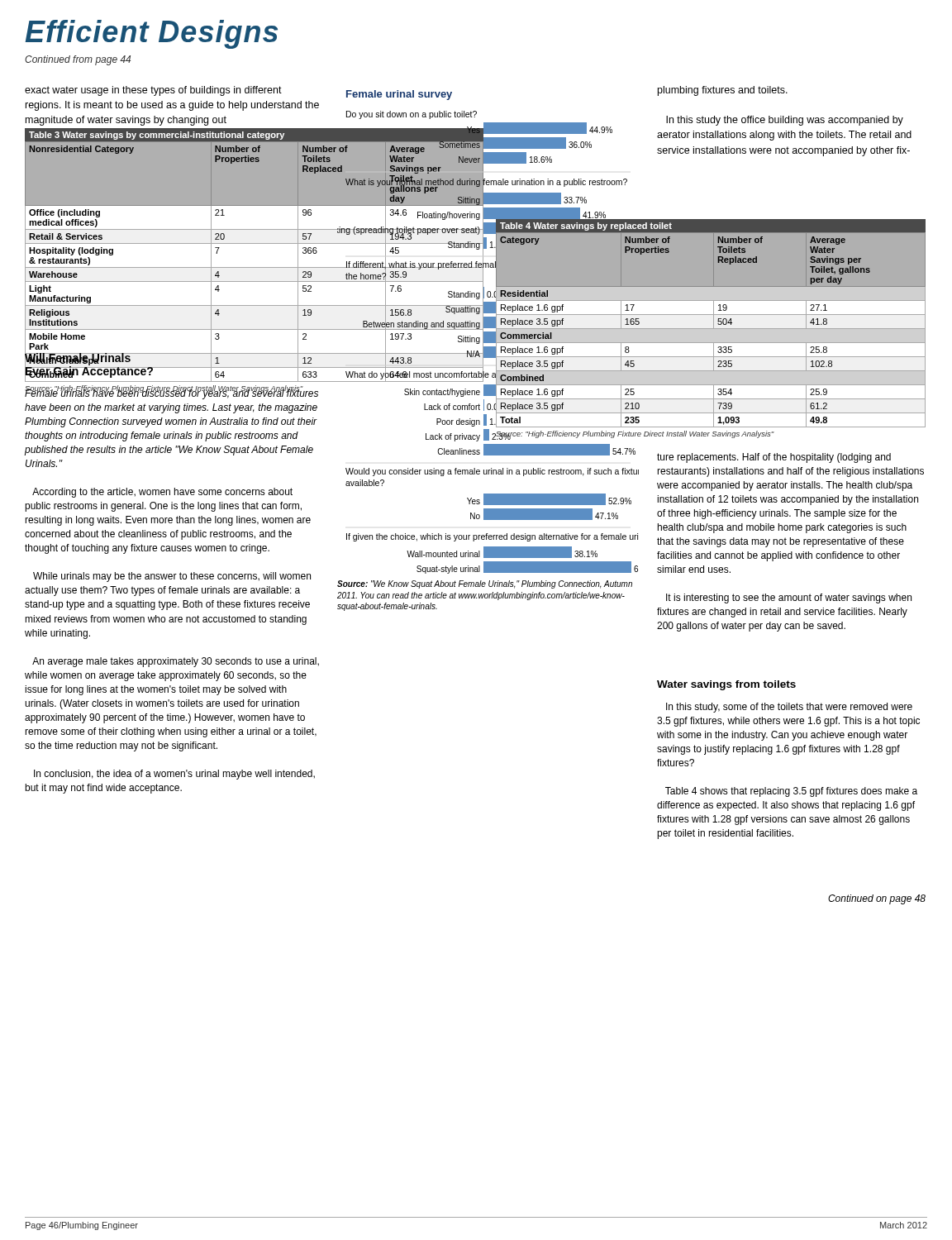Navigate to the passage starting "Will Female Urinals Ever Gain Acceptance?"

[173, 365]
